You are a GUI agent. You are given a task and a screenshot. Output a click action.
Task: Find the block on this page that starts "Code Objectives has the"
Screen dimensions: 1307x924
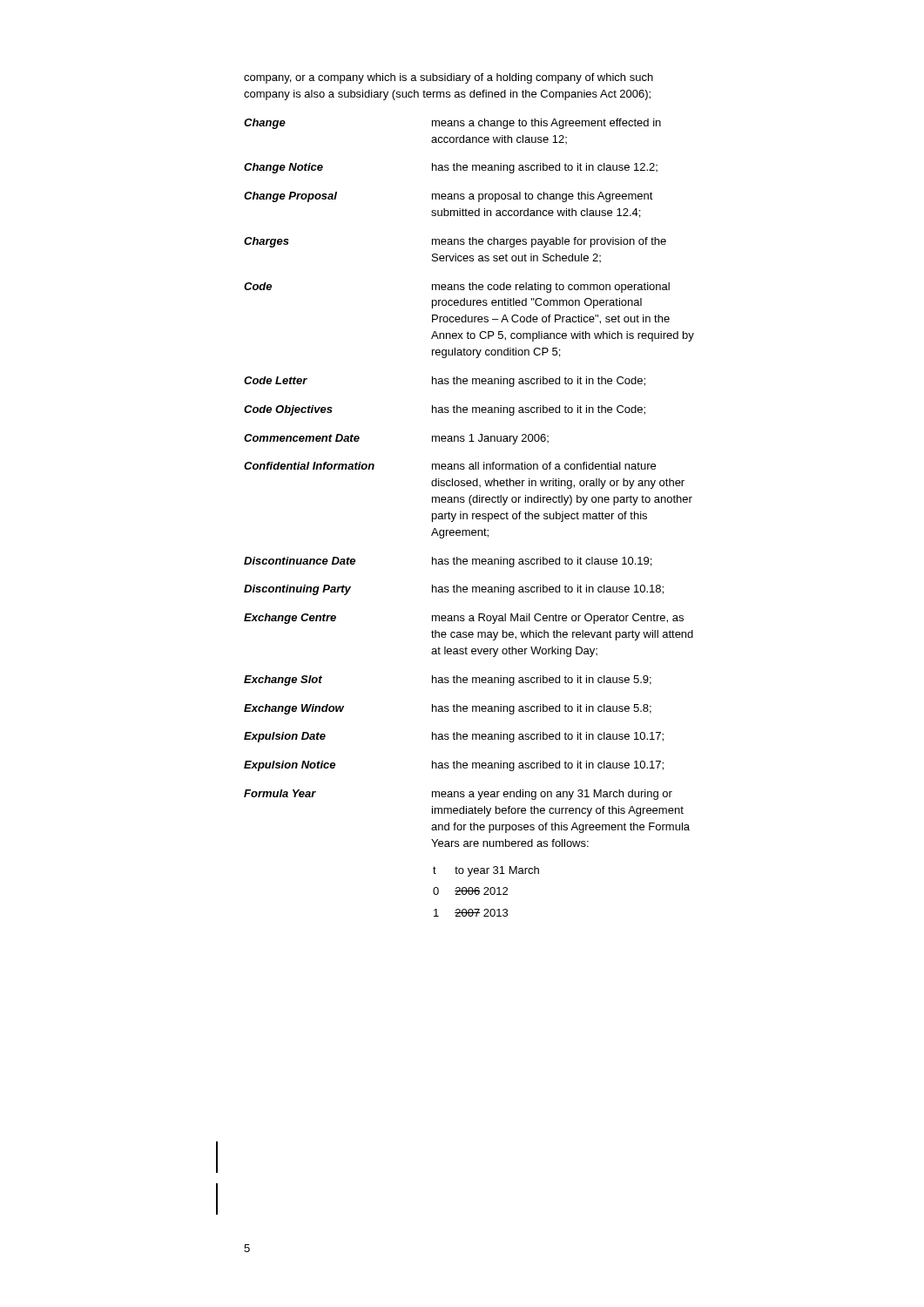point(470,410)
